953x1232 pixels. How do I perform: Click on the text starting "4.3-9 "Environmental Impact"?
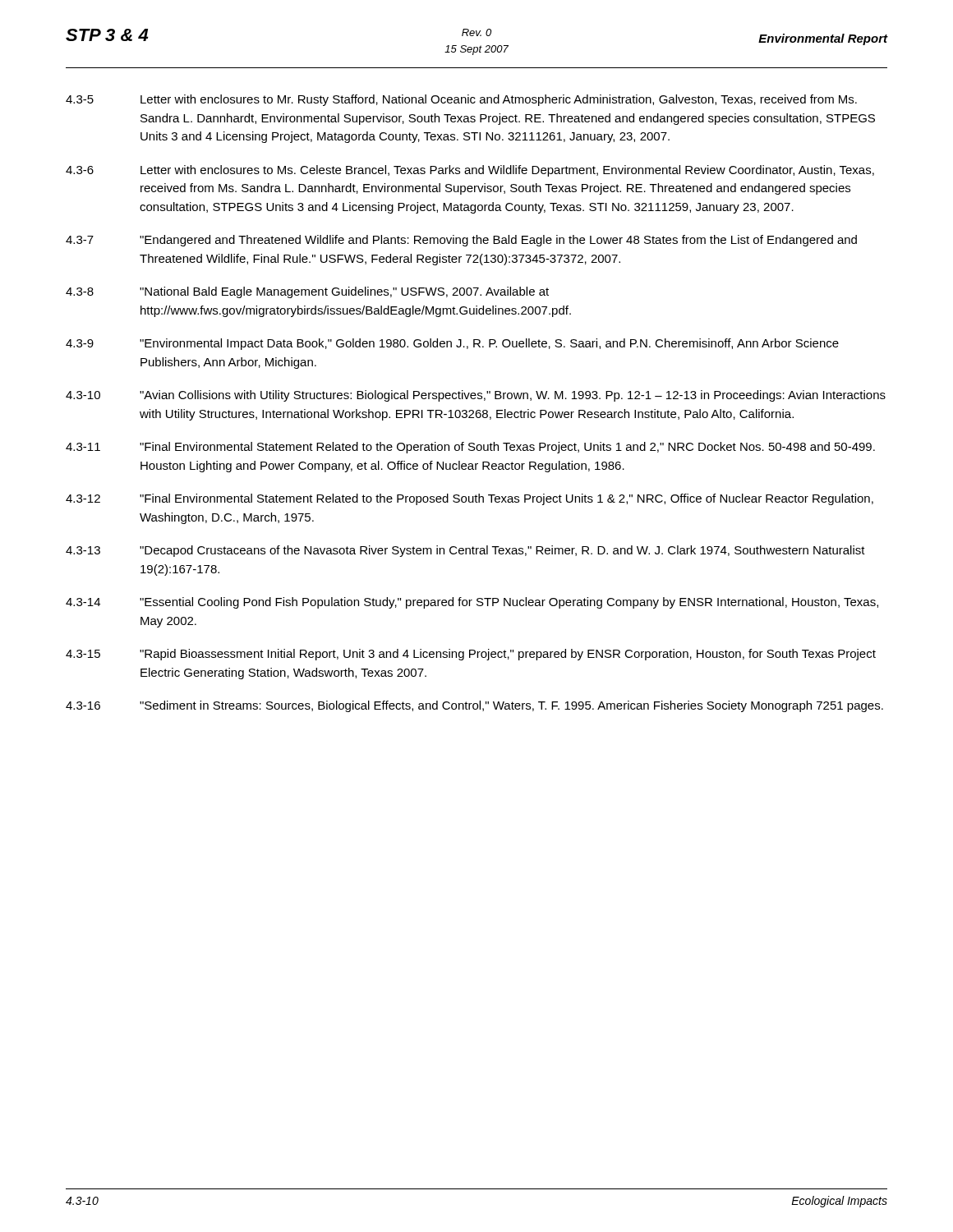pos(476,353)
